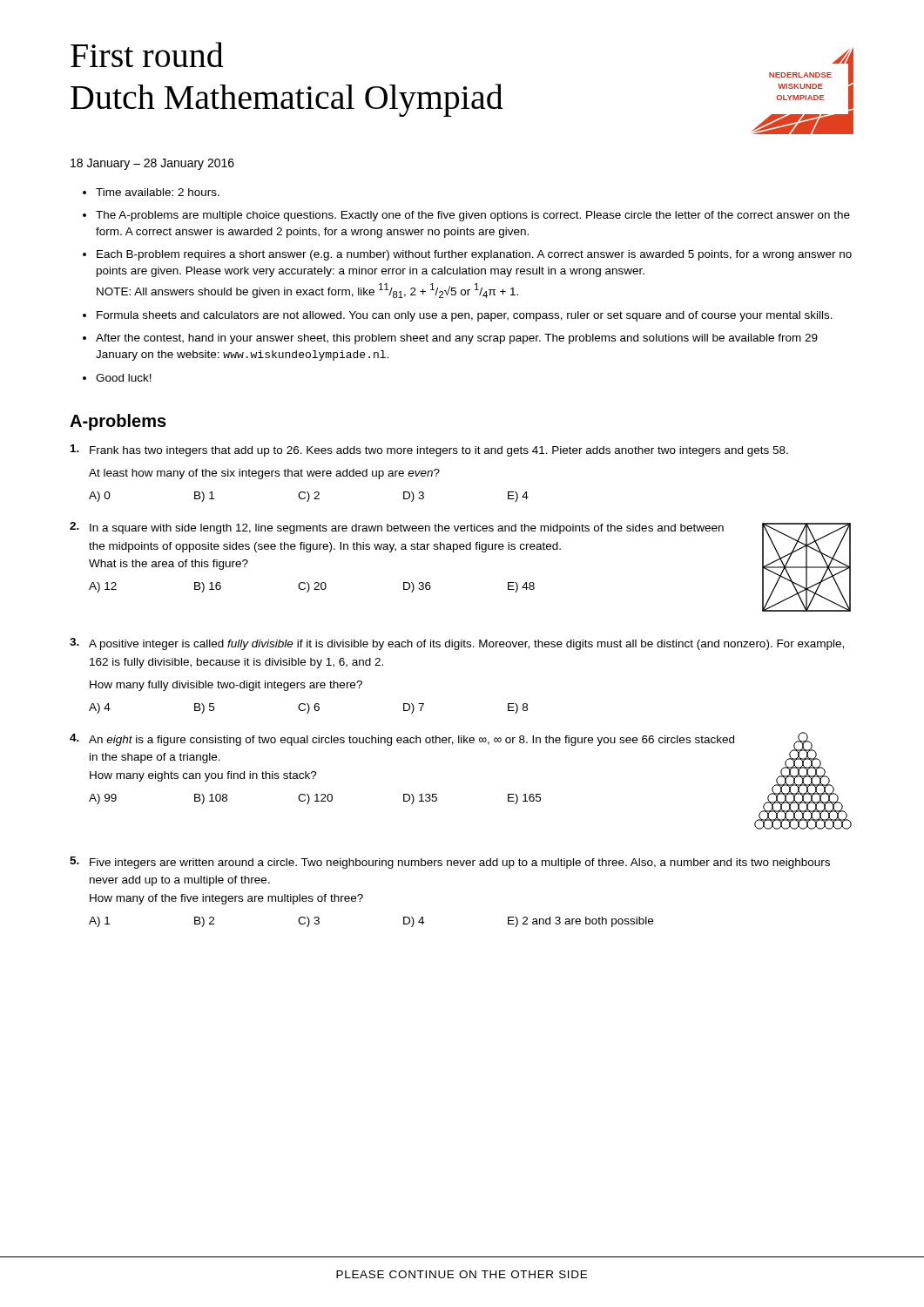Find the text block starting "Time available: 2 hours."
Image resolution: width=924 pixels, height=1307 pixels.
pyautogui.click(x=158, y=192)
